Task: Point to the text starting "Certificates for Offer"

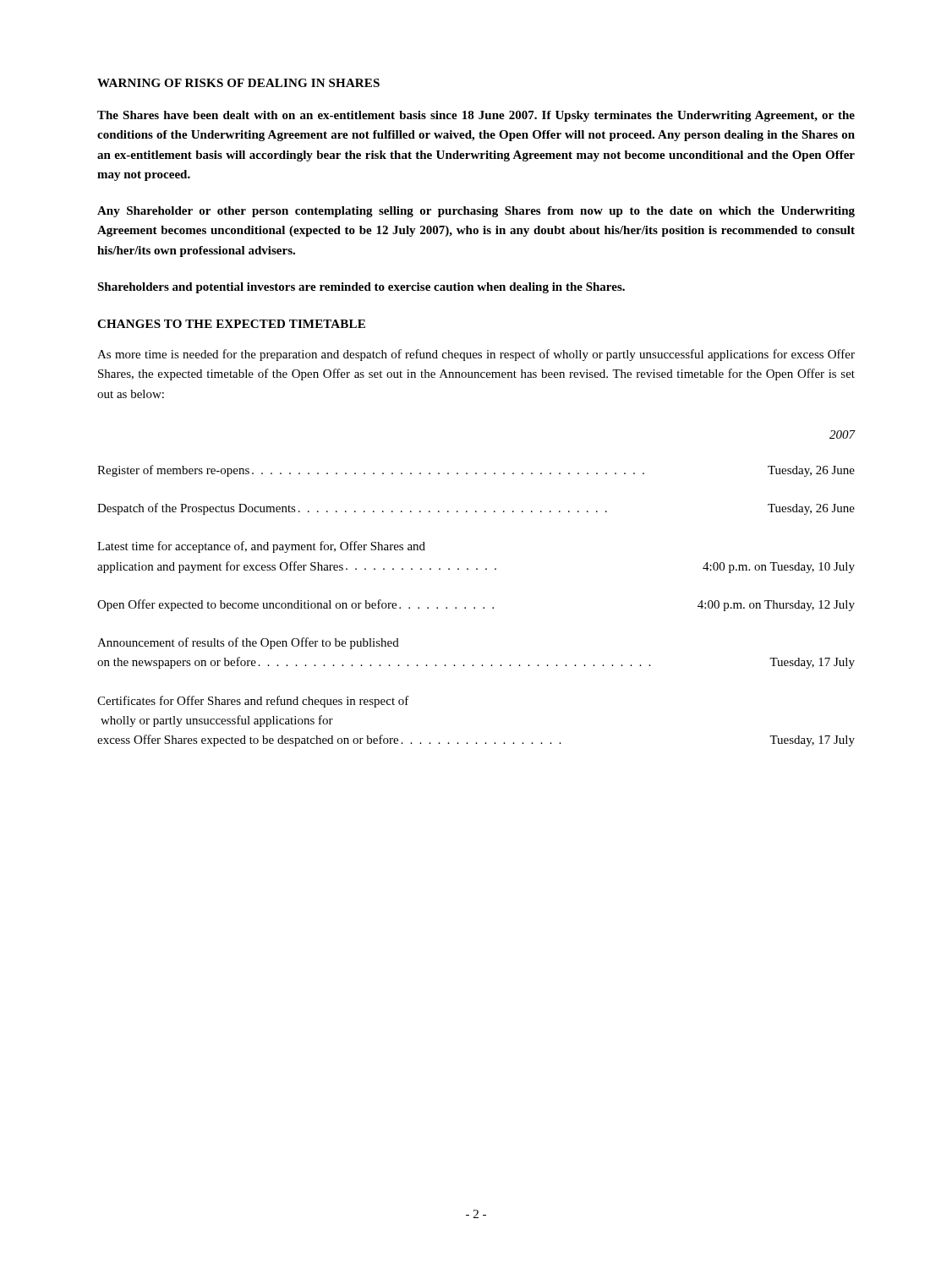Action: [x=253, y=702]
